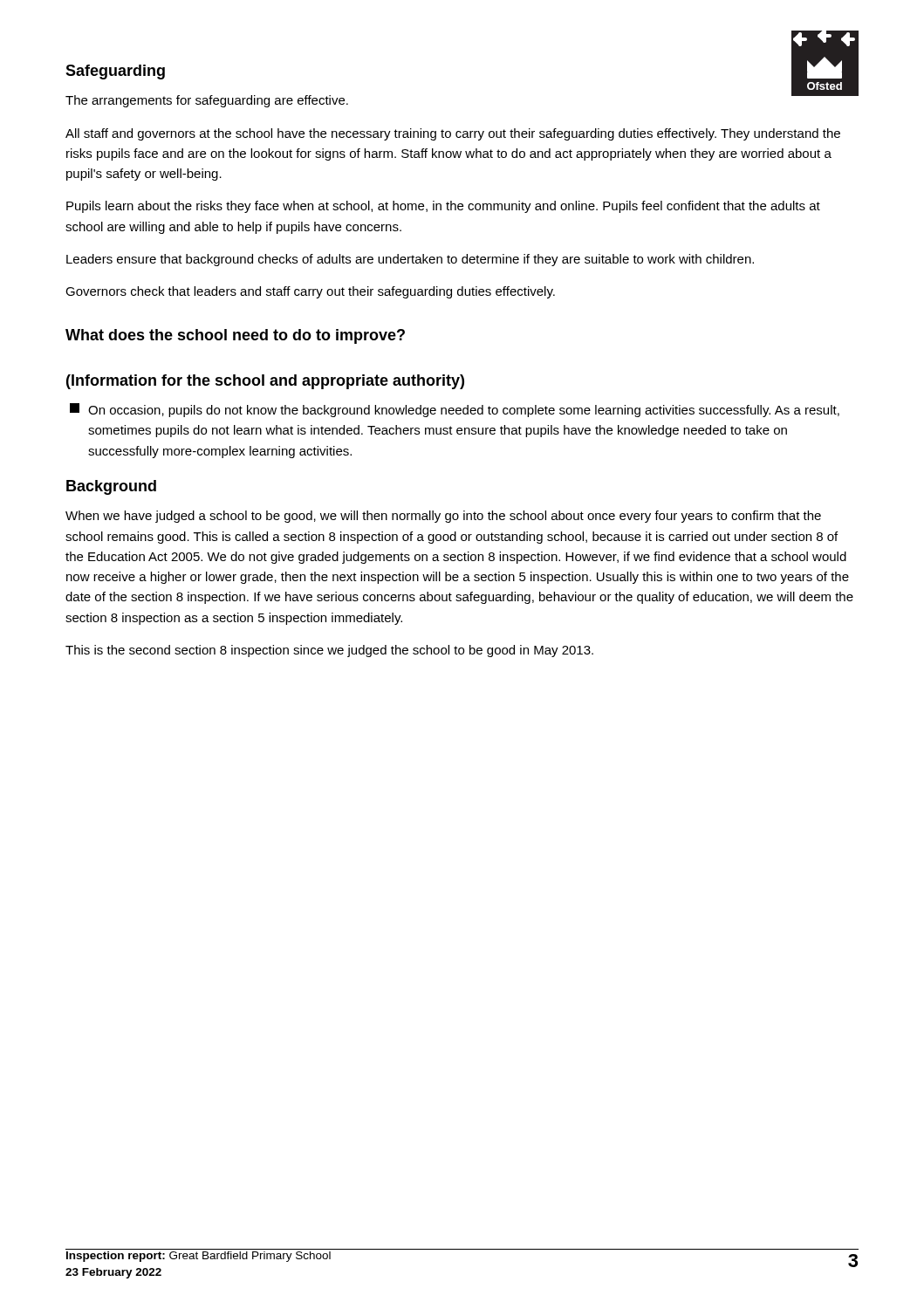The height and width of the screenshot is (1309, 924).
Task: Locate the text block containing "The arrangements for"
Action: 207,100
